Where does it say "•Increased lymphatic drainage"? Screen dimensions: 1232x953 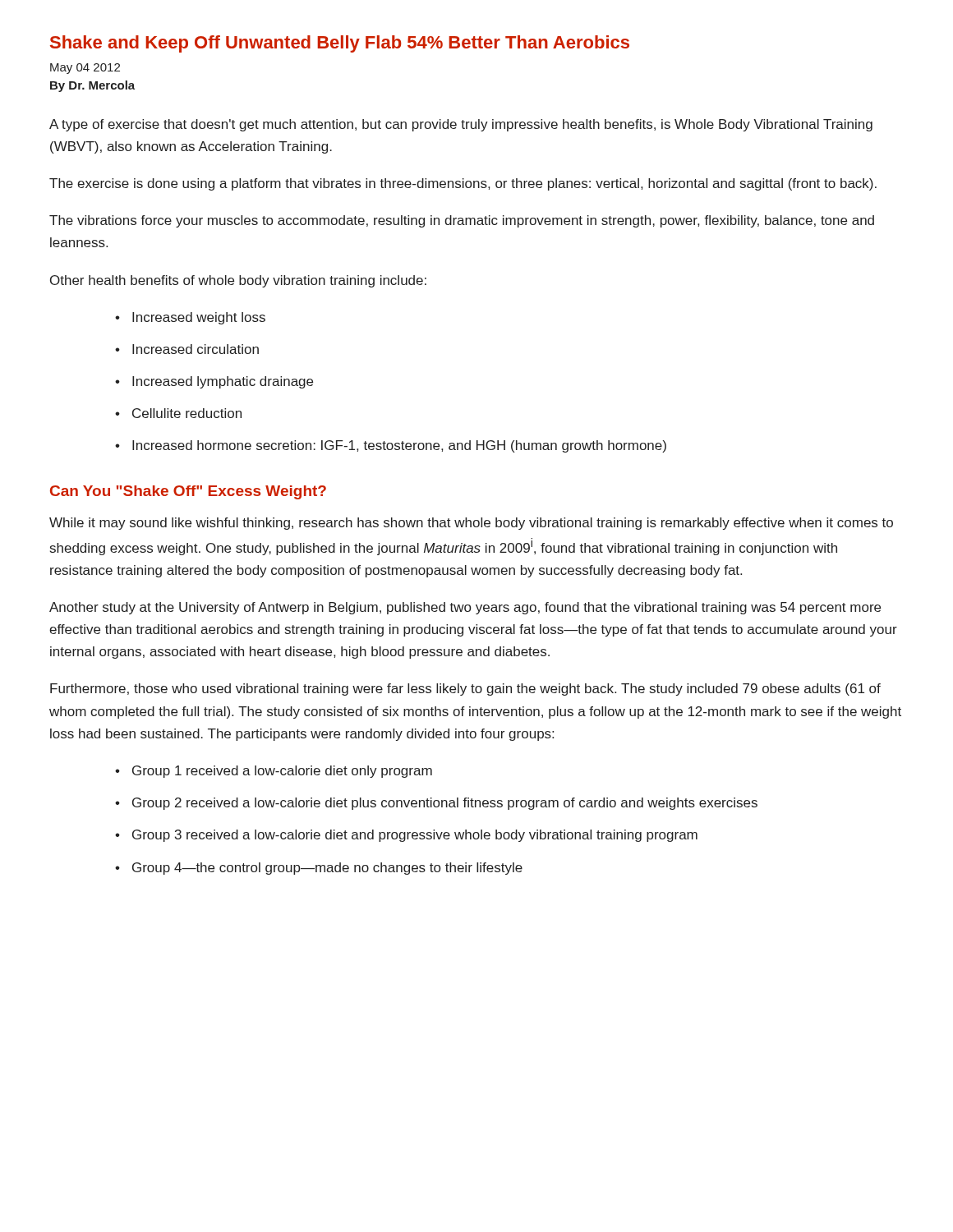tap(214, 382)
